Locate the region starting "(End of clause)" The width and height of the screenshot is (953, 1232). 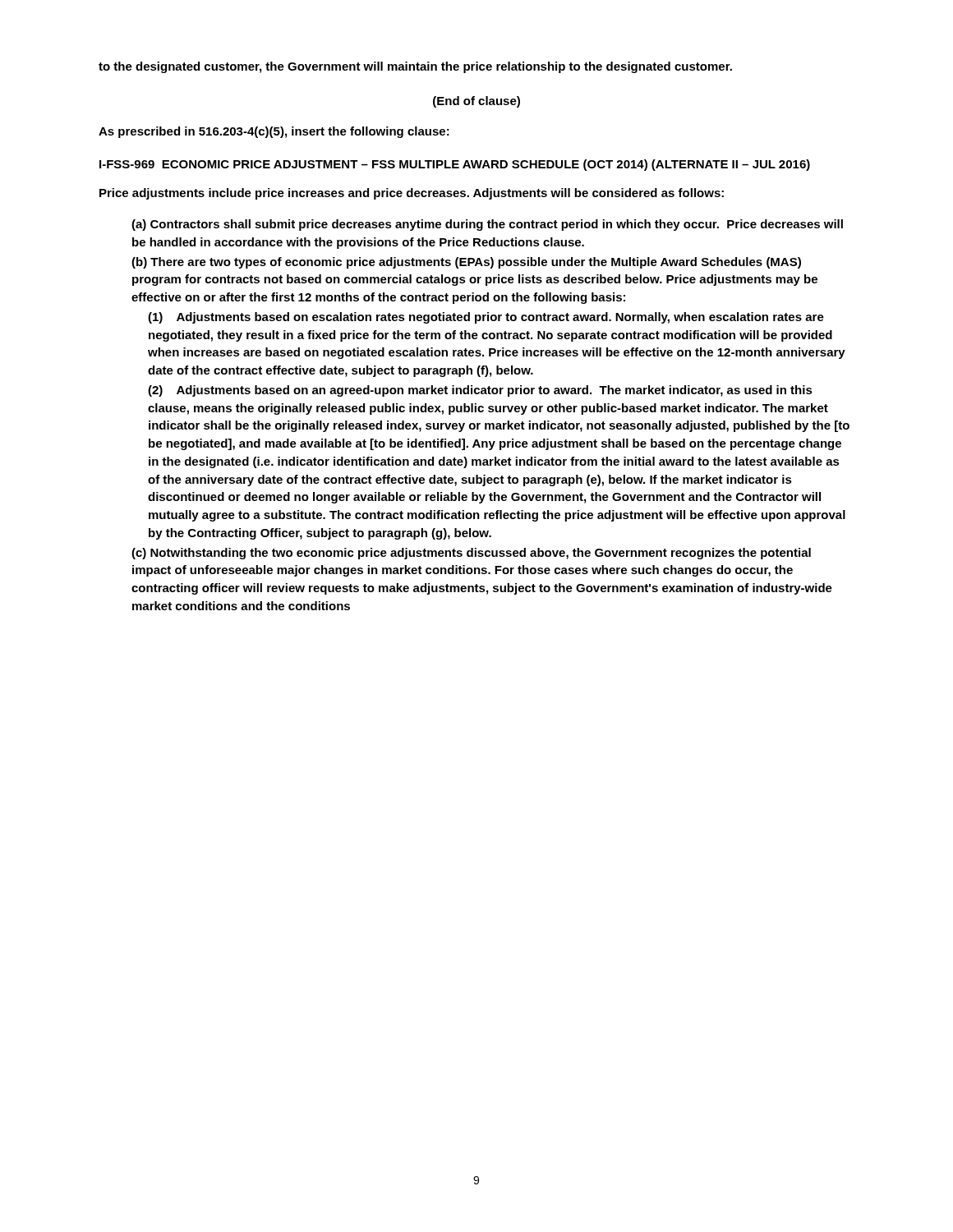pyautogui.click(x=476, y=100)
